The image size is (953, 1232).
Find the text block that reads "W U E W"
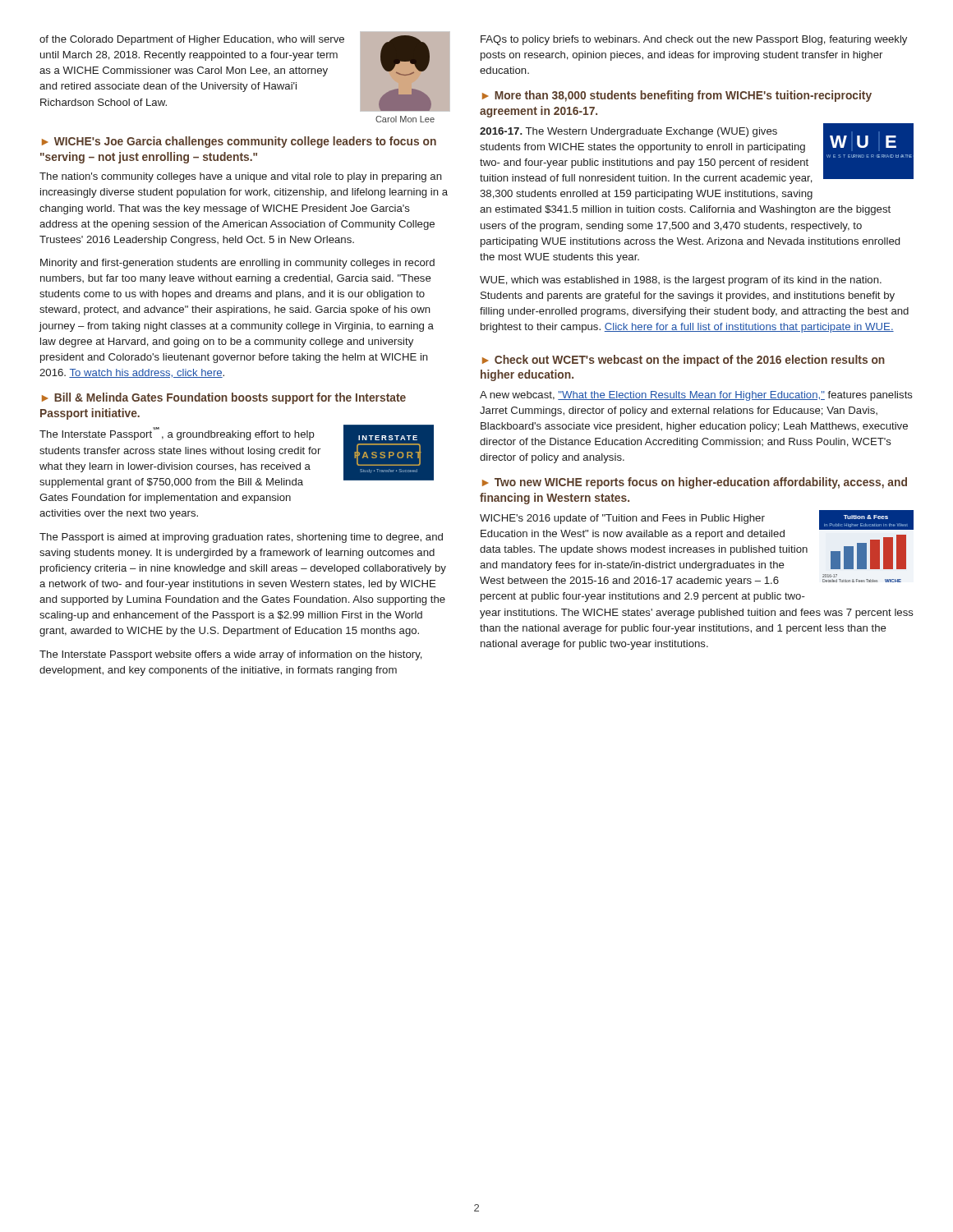[697, 229]
